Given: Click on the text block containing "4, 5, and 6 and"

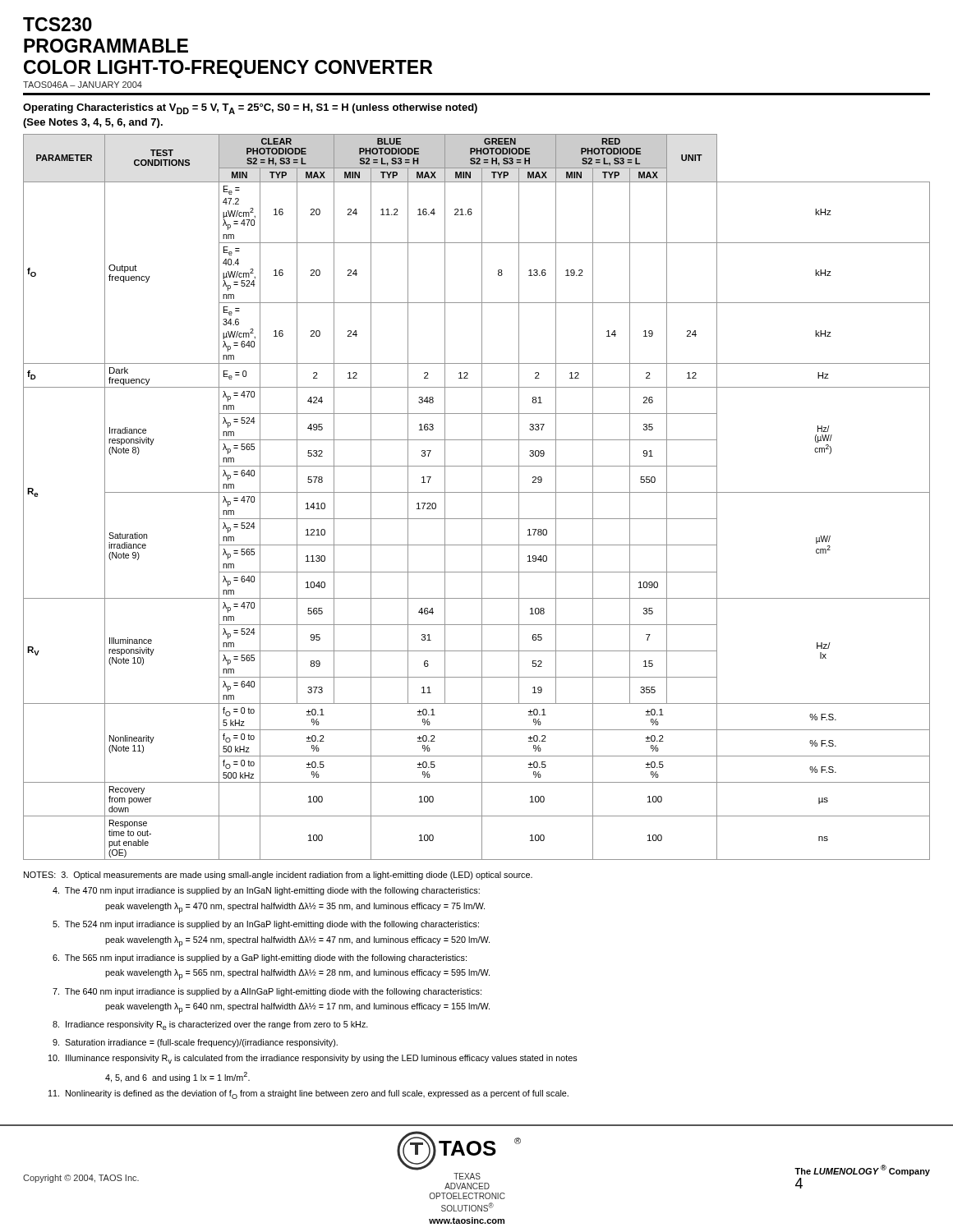Looking at the screenshot, I should [x=178, y=1076].
